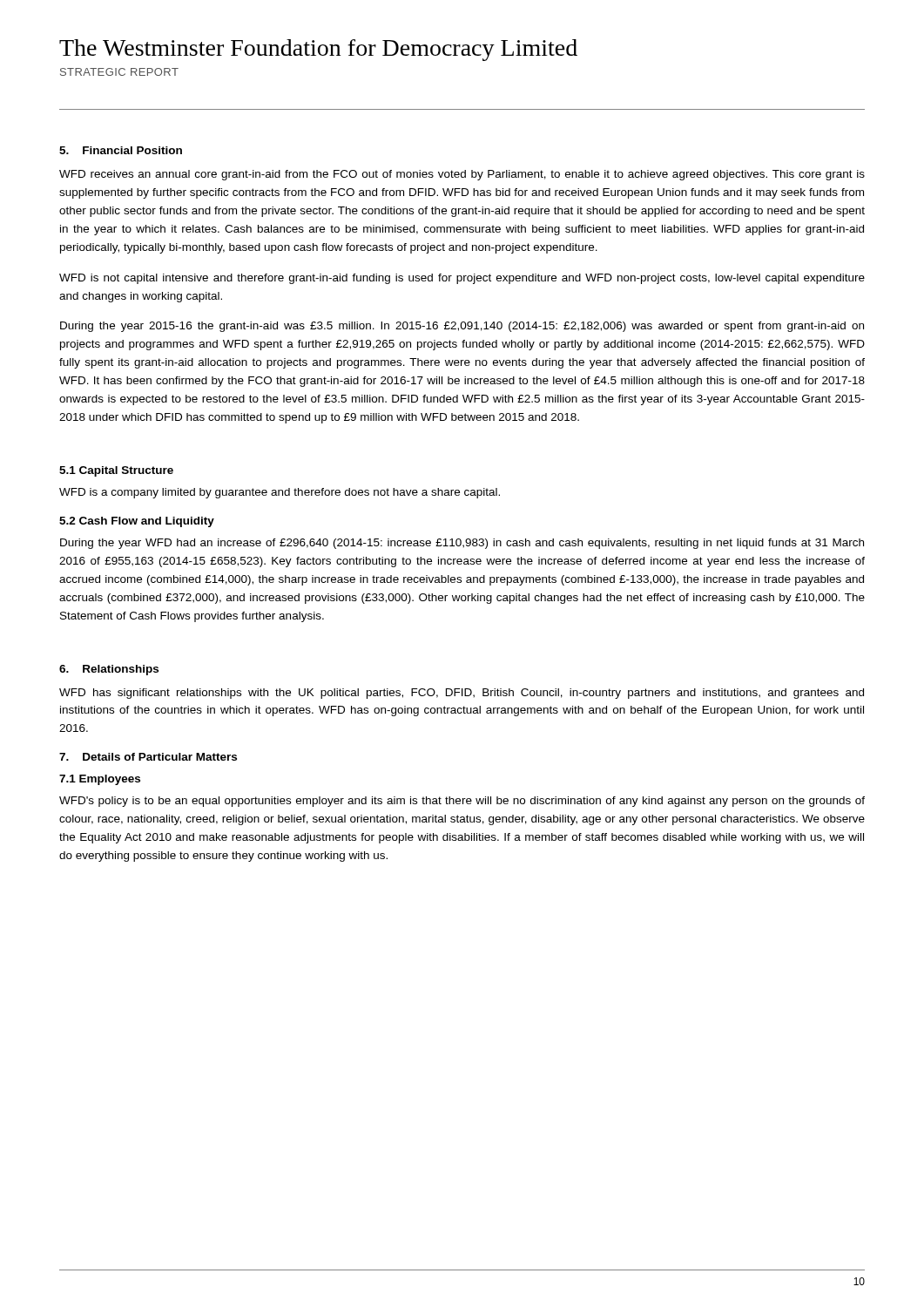Click on the section header containing "5.1 Capital Structure"
924x1307 pixels.
point(116,470)
